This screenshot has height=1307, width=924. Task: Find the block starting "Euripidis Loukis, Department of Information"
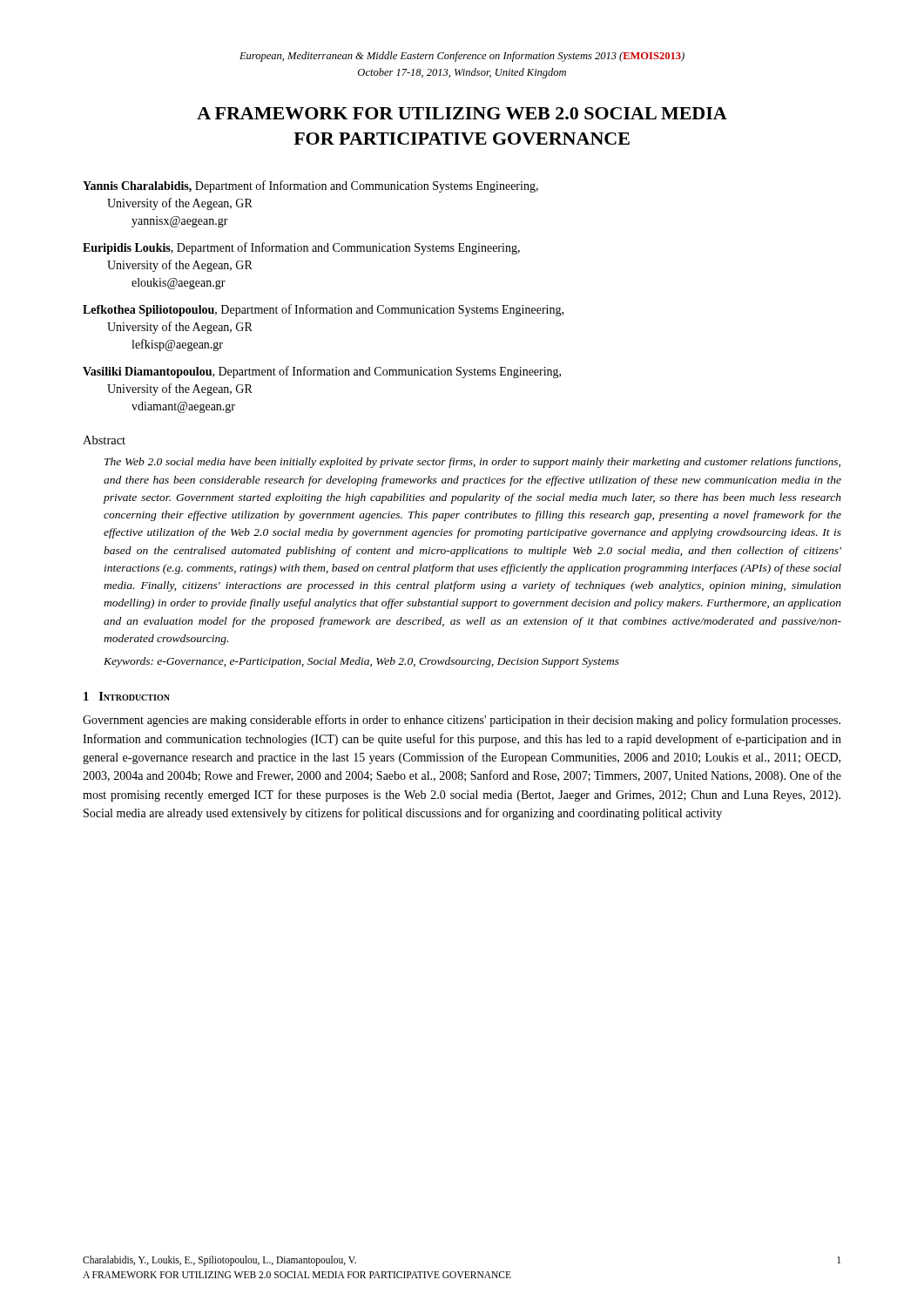click(x=301, y=248)
